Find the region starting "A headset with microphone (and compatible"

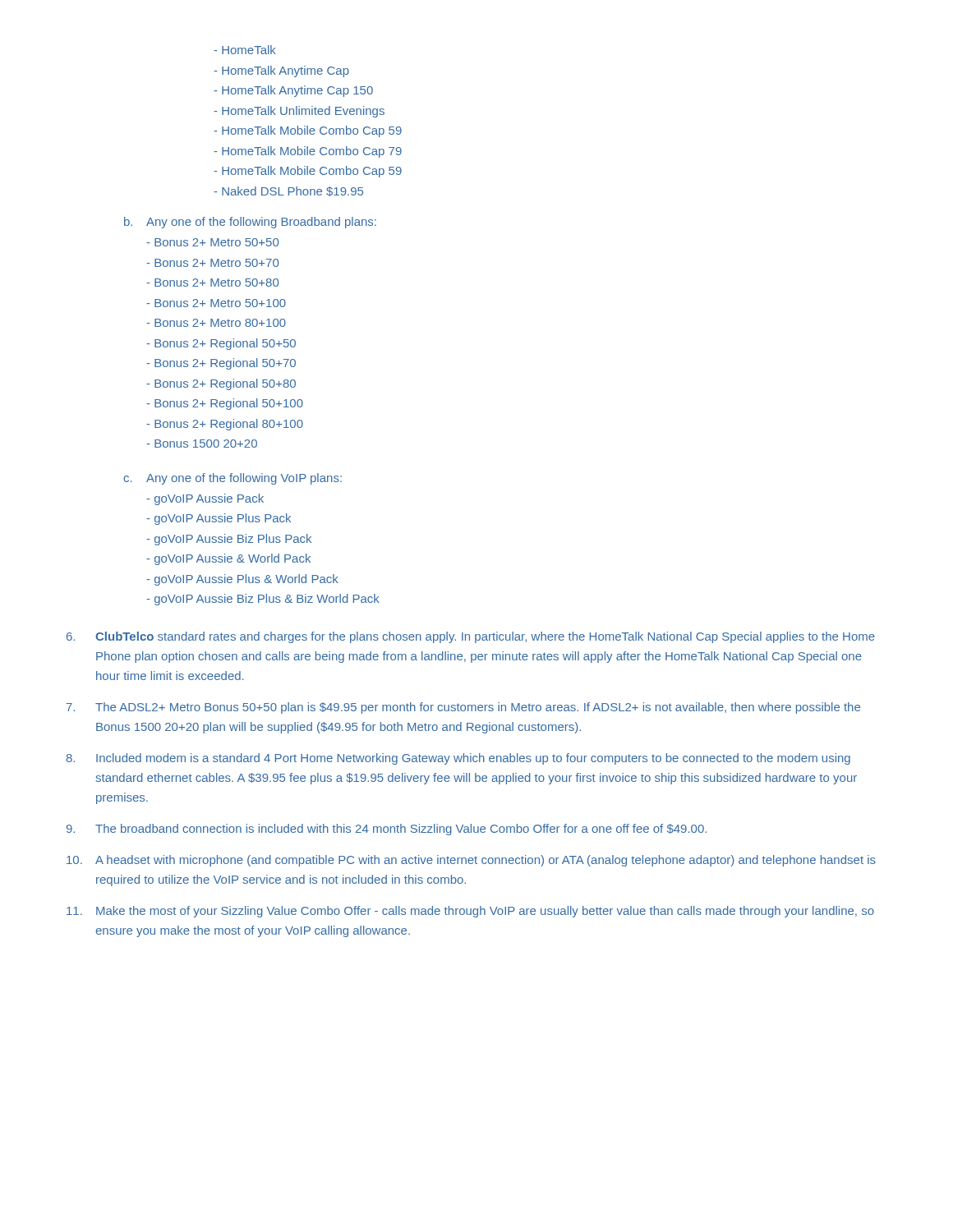[x=476, y=869]
